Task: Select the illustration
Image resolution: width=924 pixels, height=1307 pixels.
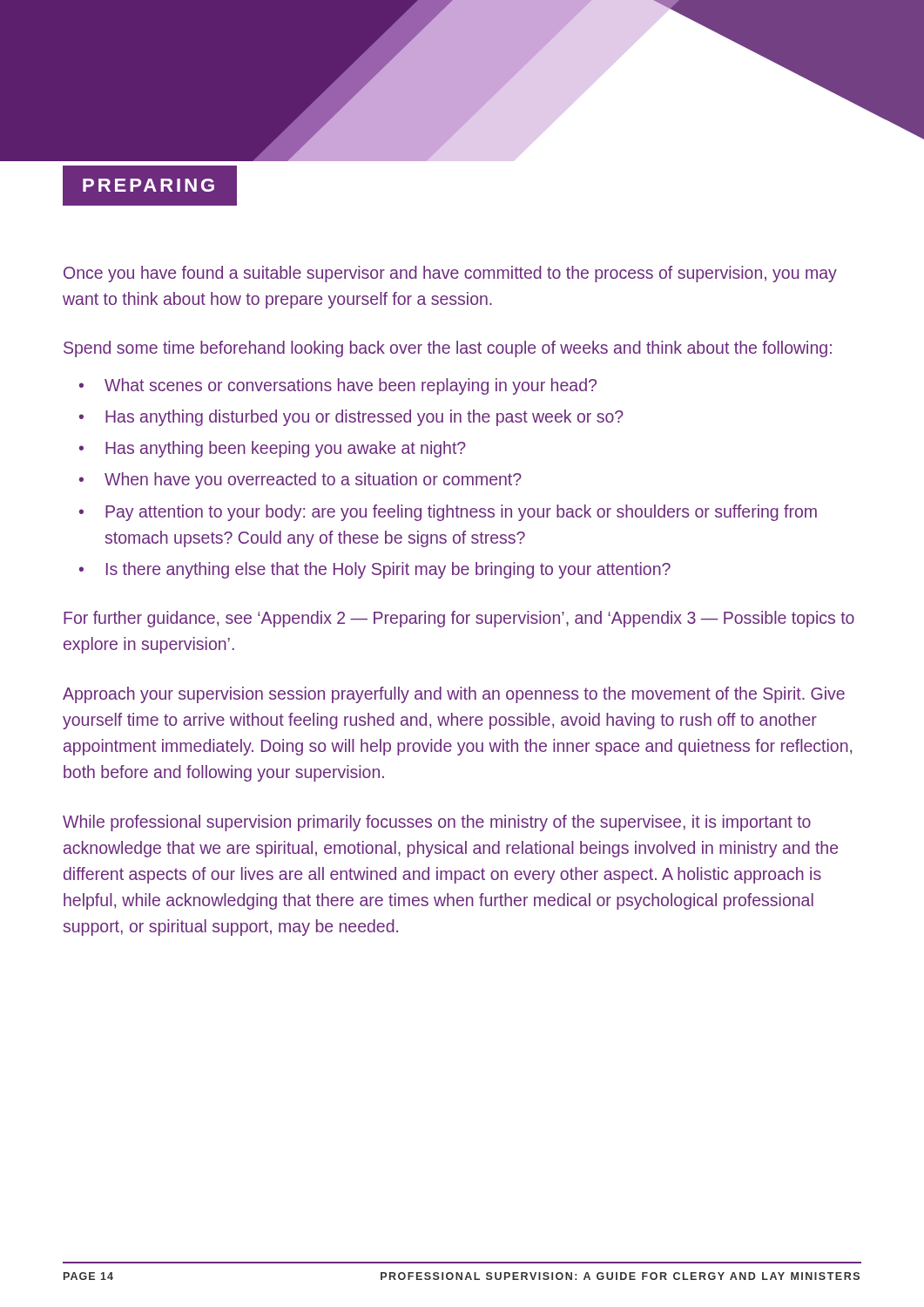Action: [462, 81]
